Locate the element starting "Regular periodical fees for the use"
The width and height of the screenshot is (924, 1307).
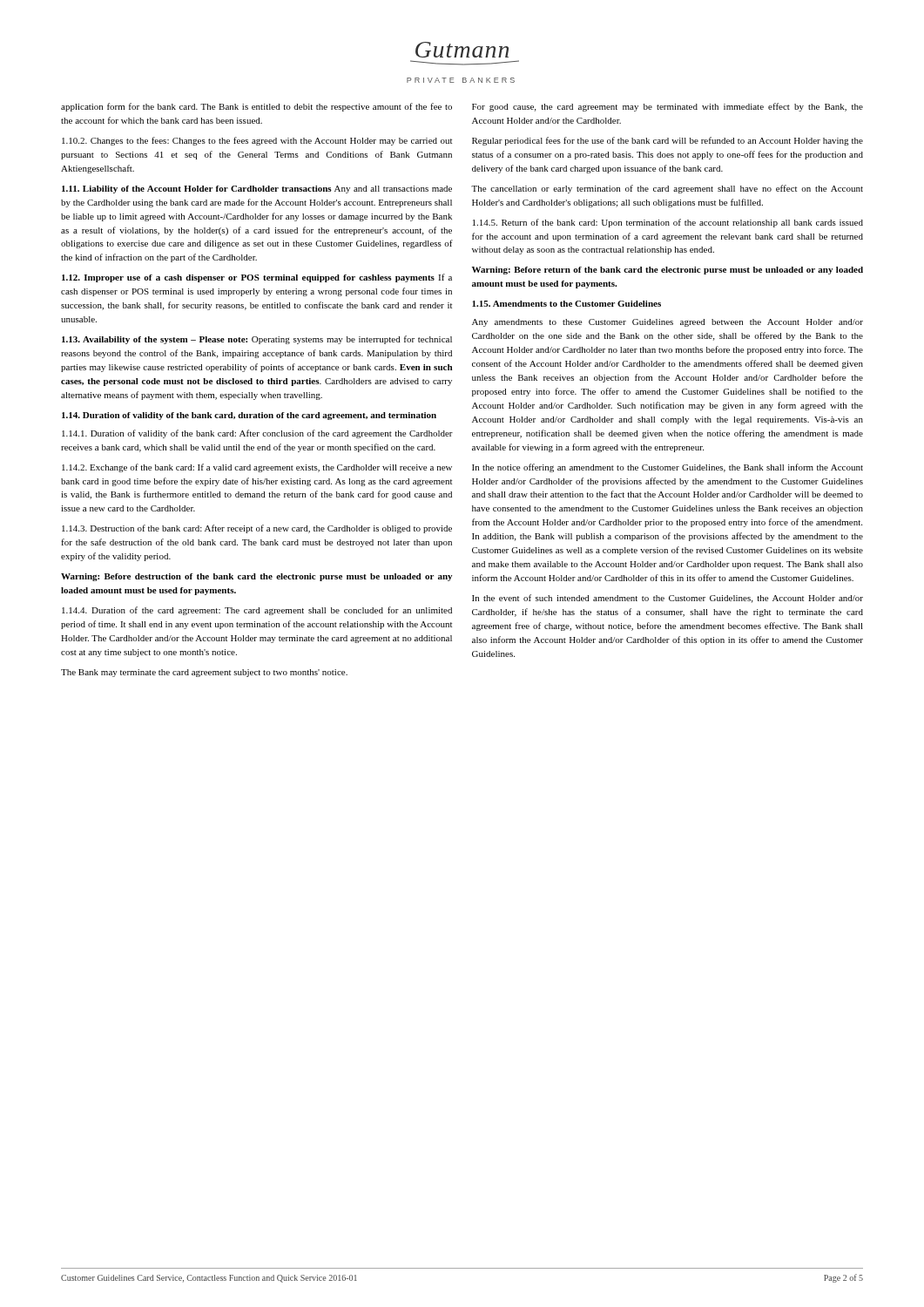click(667, 155)
